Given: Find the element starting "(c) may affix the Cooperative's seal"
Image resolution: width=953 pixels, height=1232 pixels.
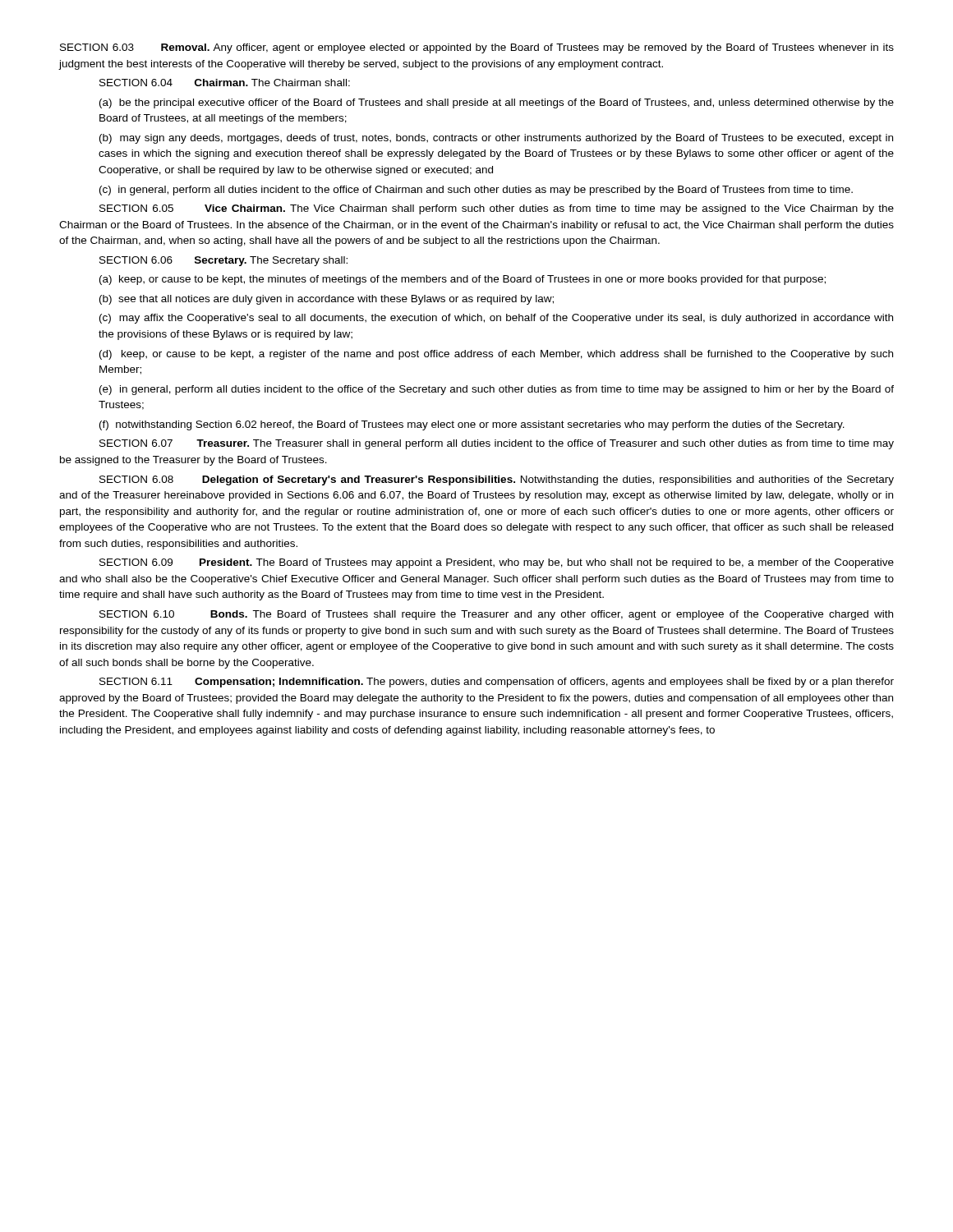Looking at the screenshot, I should coord(496,326).
